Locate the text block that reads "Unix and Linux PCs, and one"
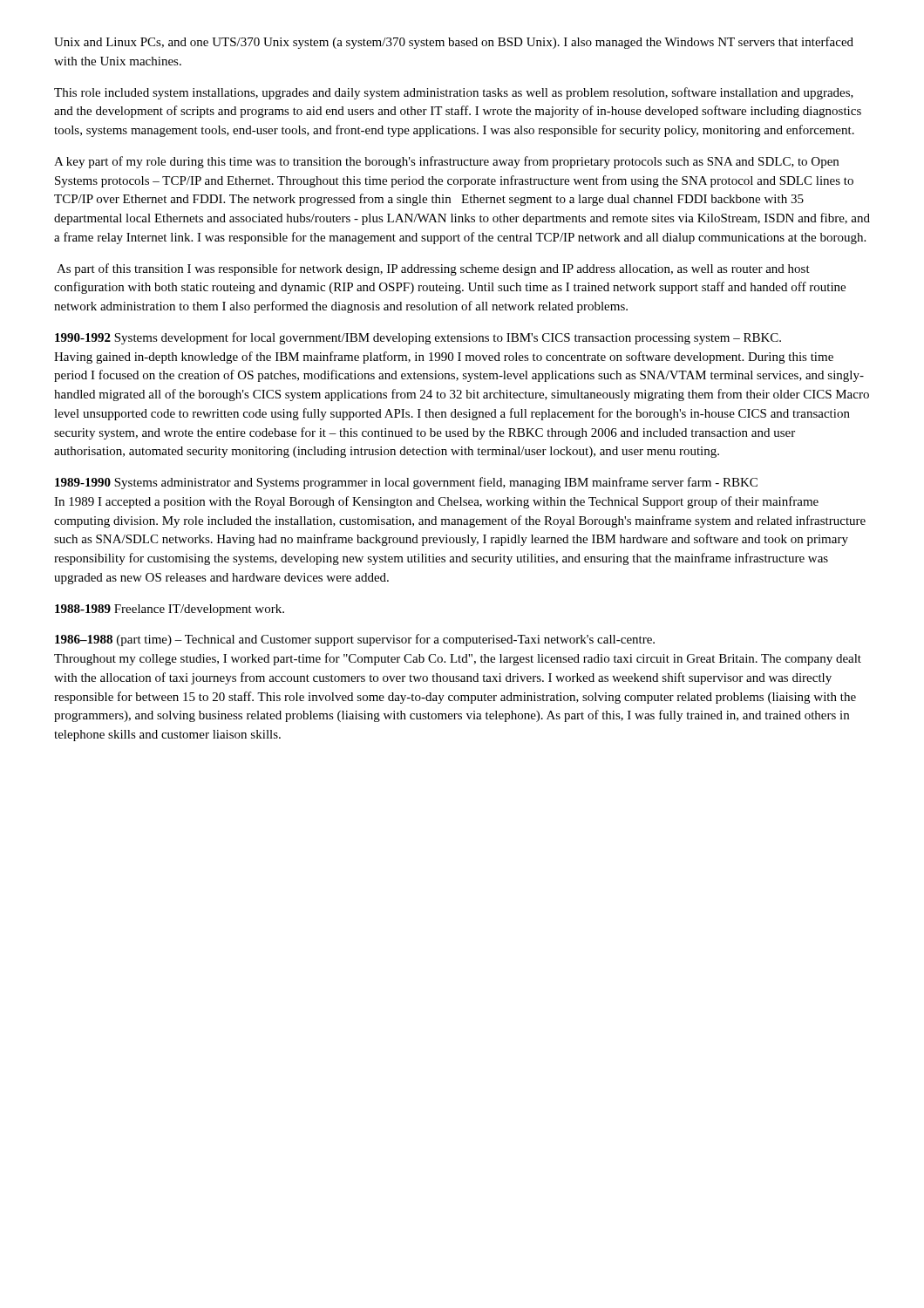924x1308 pixels. click(454, 51)
